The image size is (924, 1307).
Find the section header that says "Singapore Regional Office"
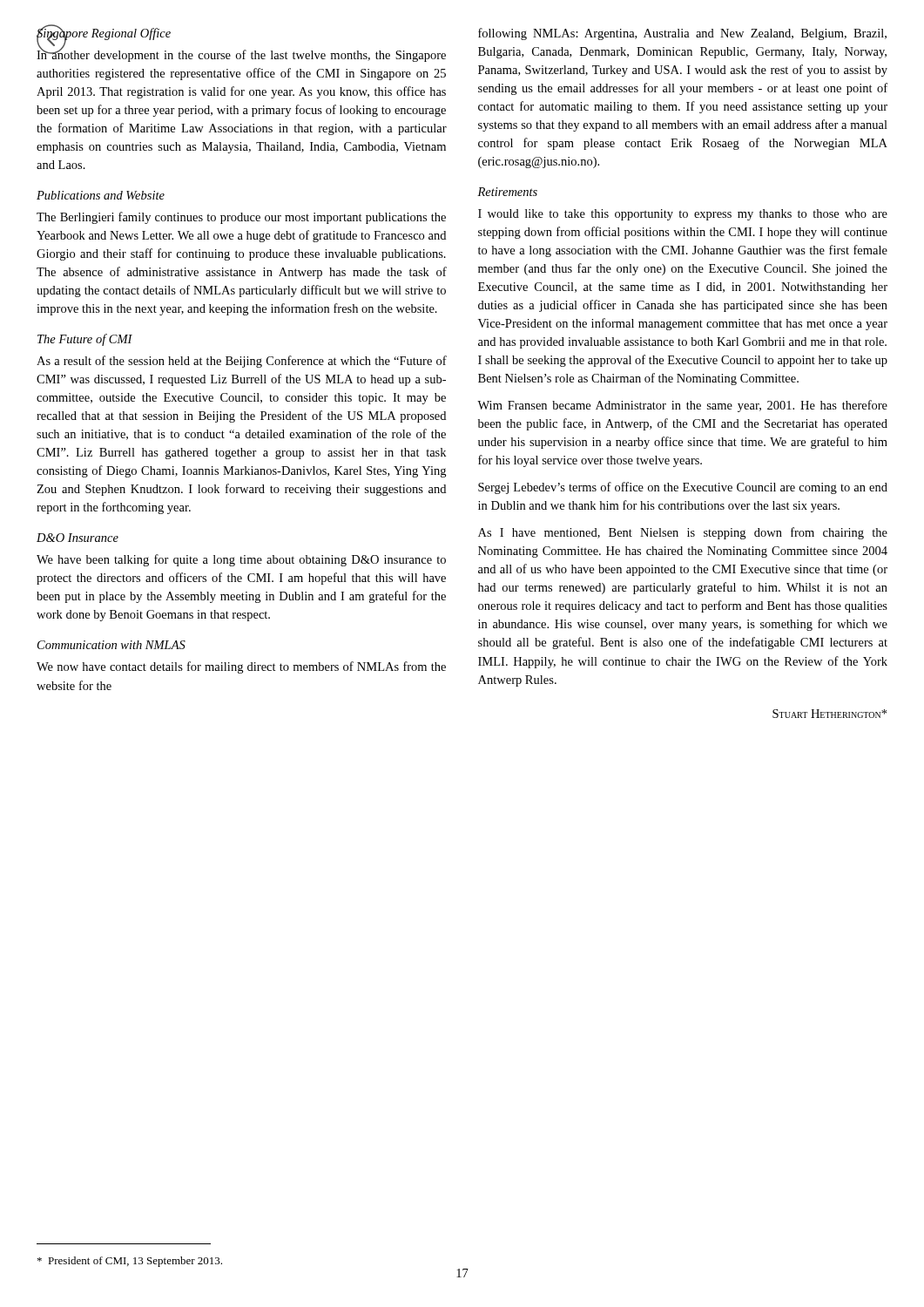tap(104, 33)
